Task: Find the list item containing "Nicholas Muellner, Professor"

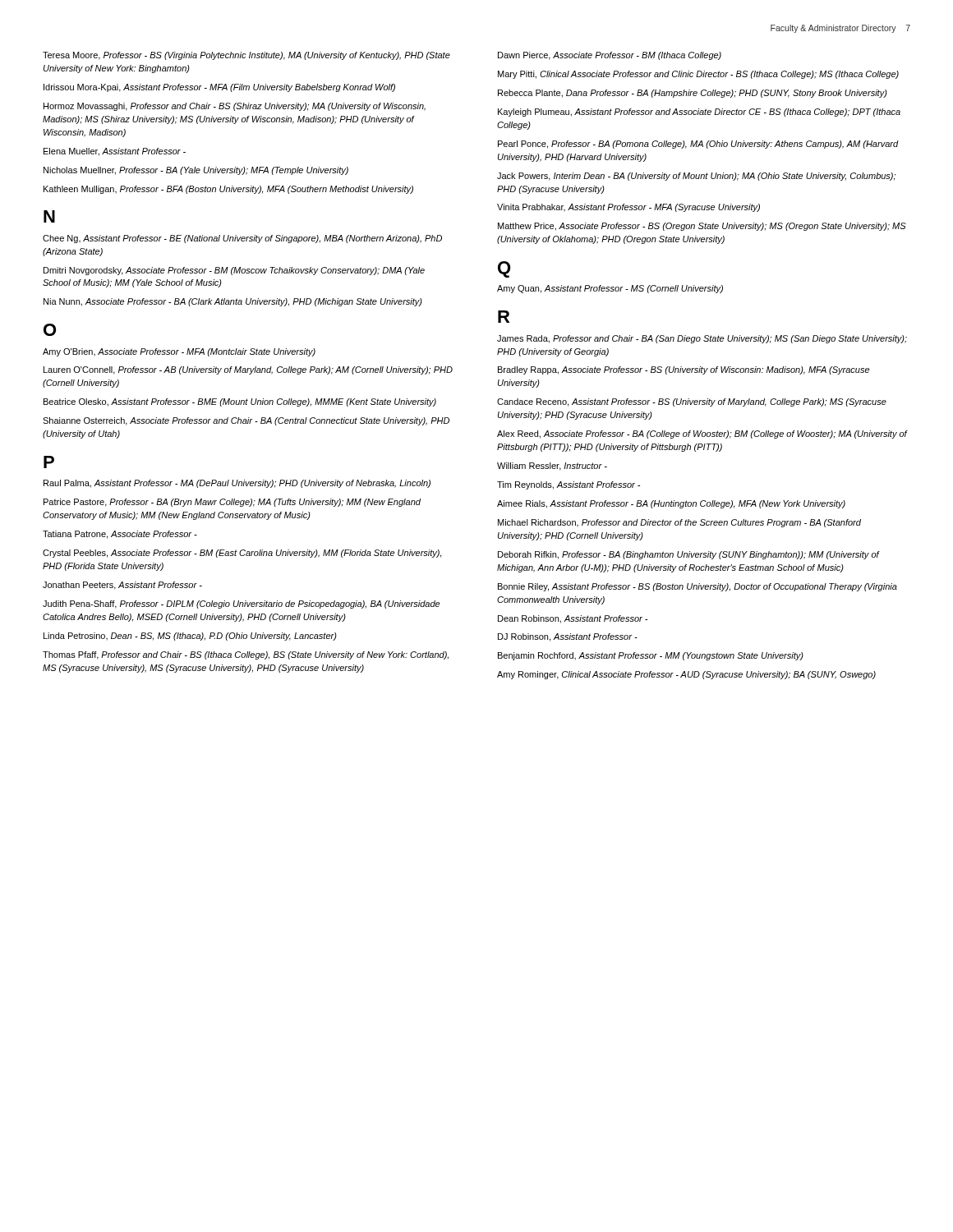Action: coord(196,170)
